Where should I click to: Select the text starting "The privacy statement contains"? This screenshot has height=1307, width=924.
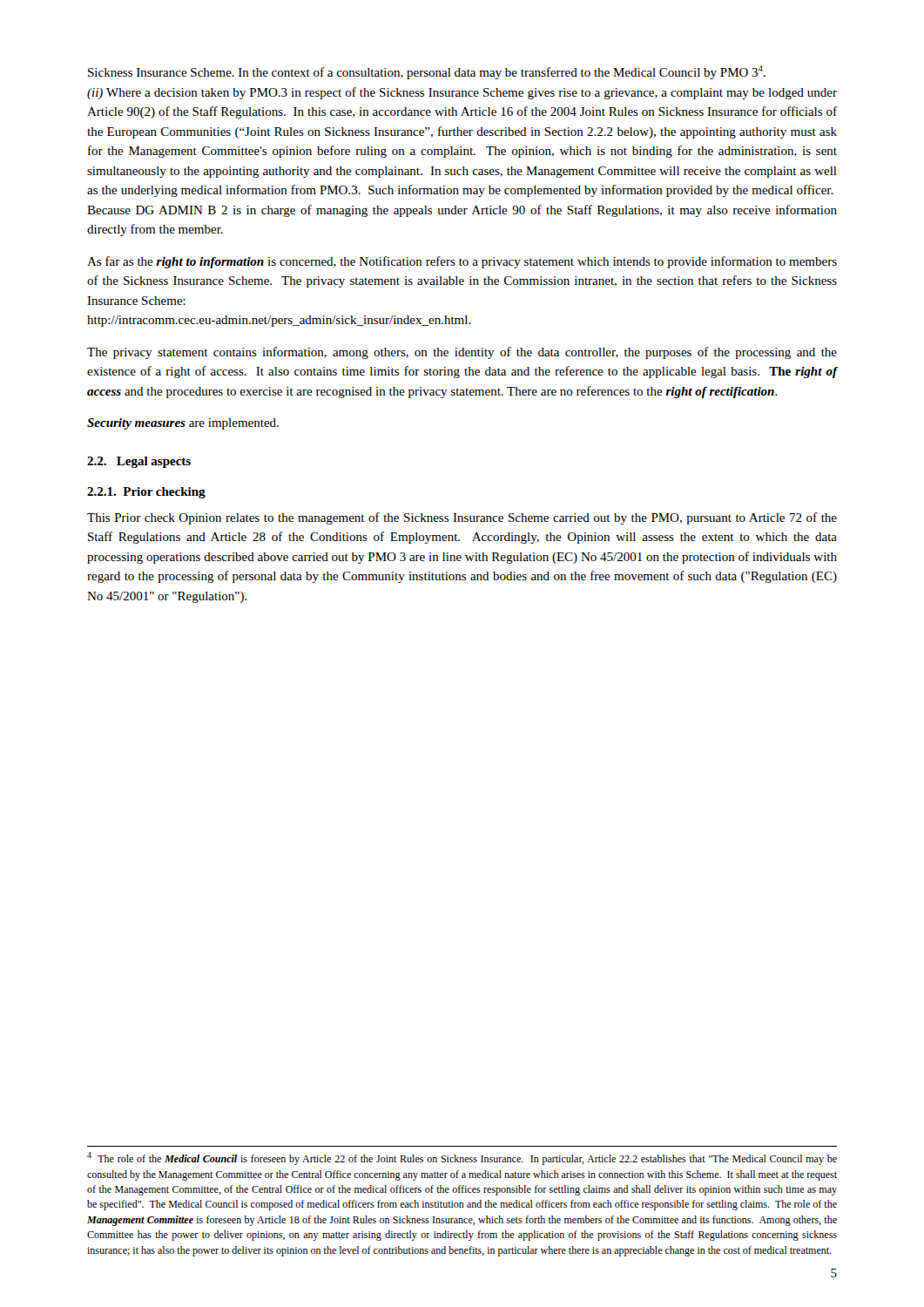[x=462, y=371]
